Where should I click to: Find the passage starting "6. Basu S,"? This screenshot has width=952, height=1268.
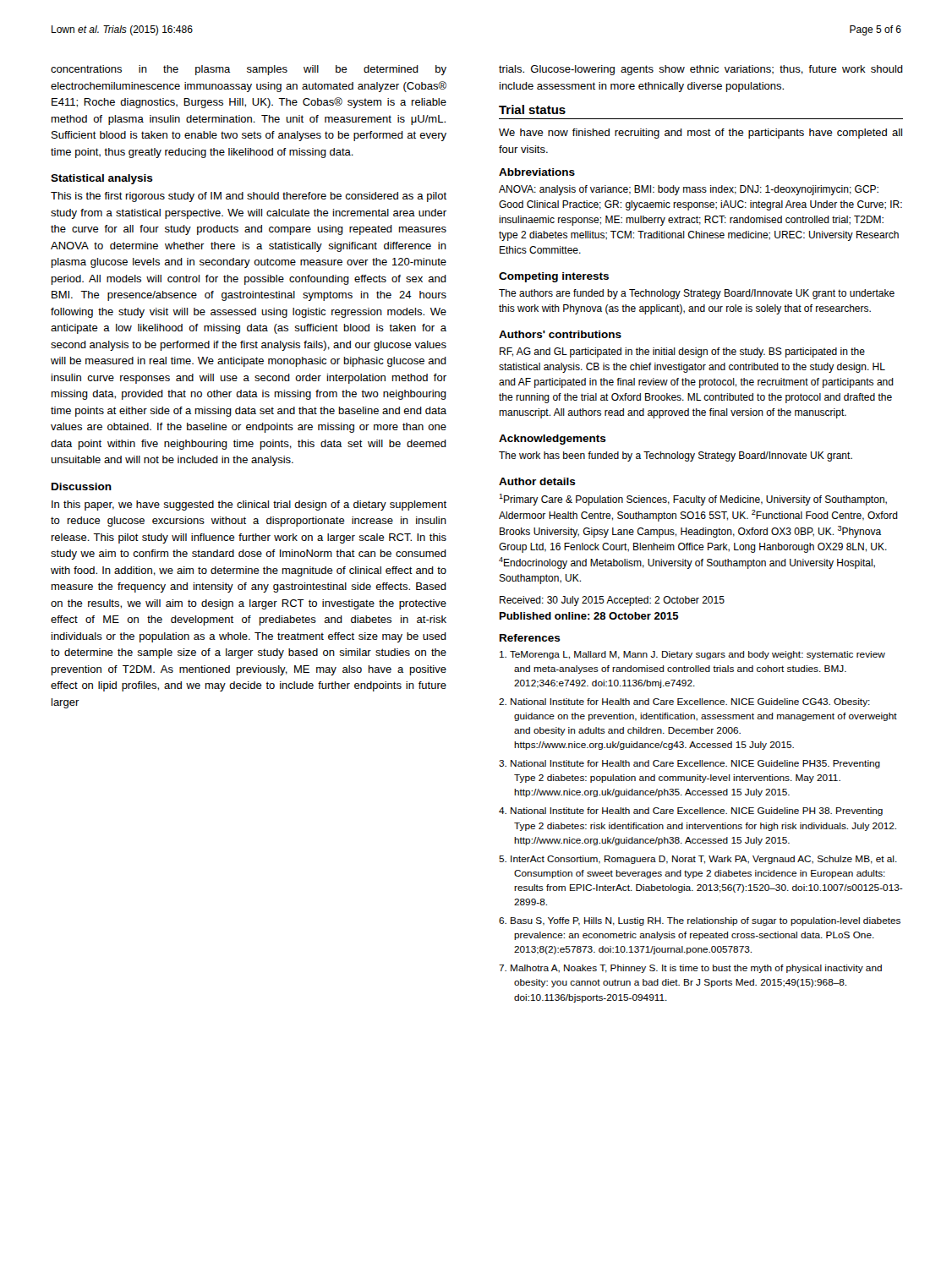click(x=700, y=935)
